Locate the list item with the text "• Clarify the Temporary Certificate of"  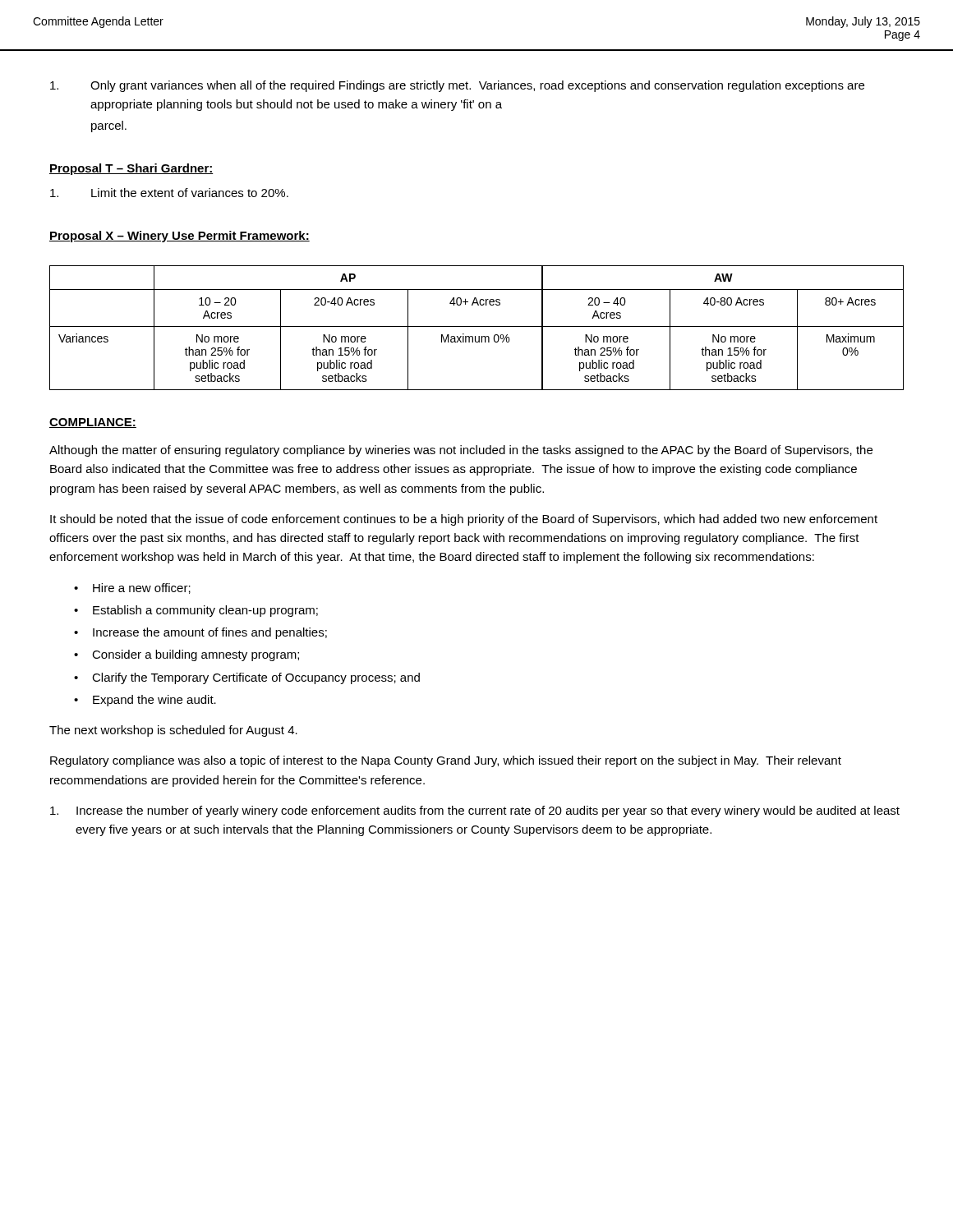(x=247, y=677)
